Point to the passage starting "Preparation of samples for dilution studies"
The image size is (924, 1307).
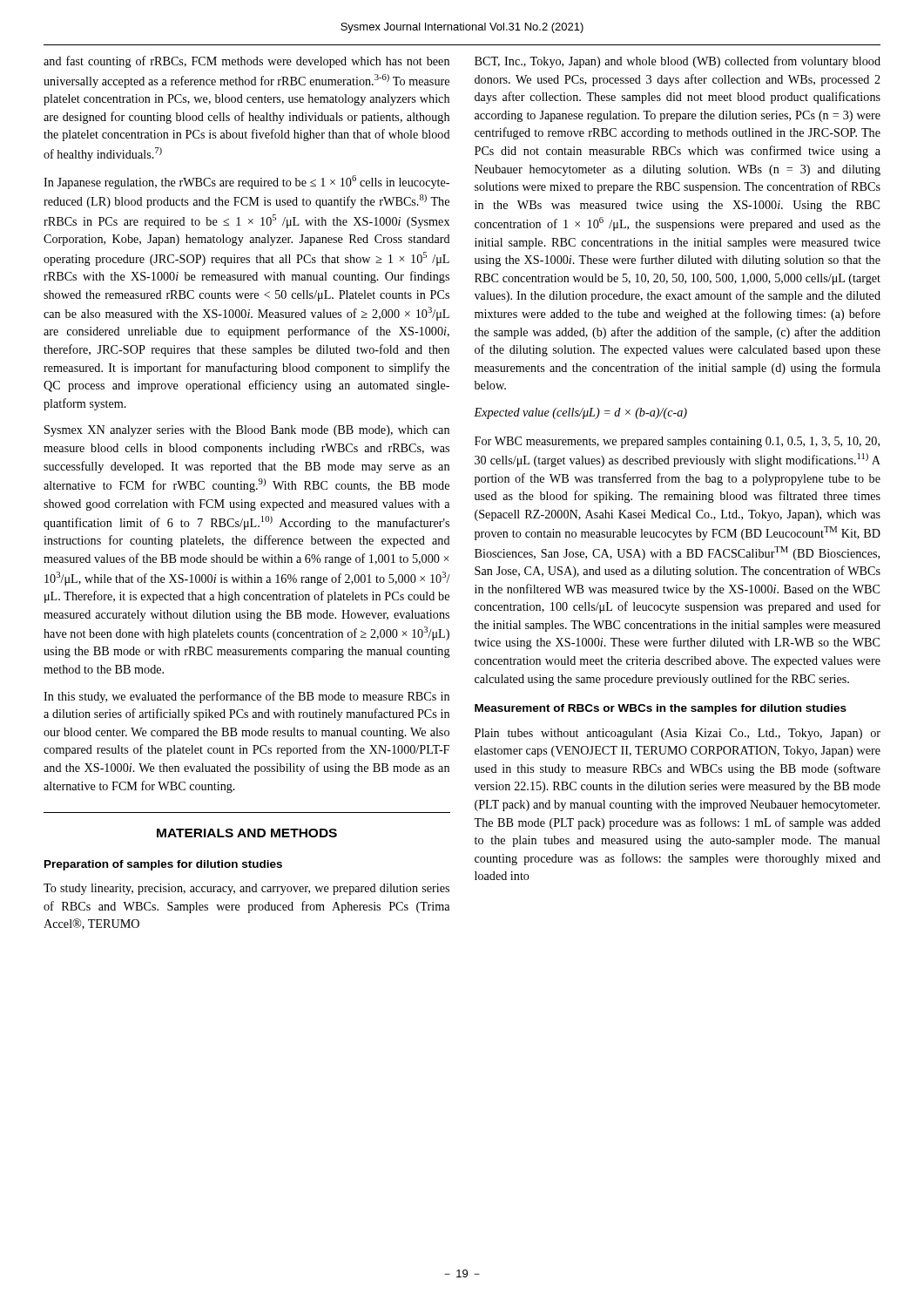point(163,864)
